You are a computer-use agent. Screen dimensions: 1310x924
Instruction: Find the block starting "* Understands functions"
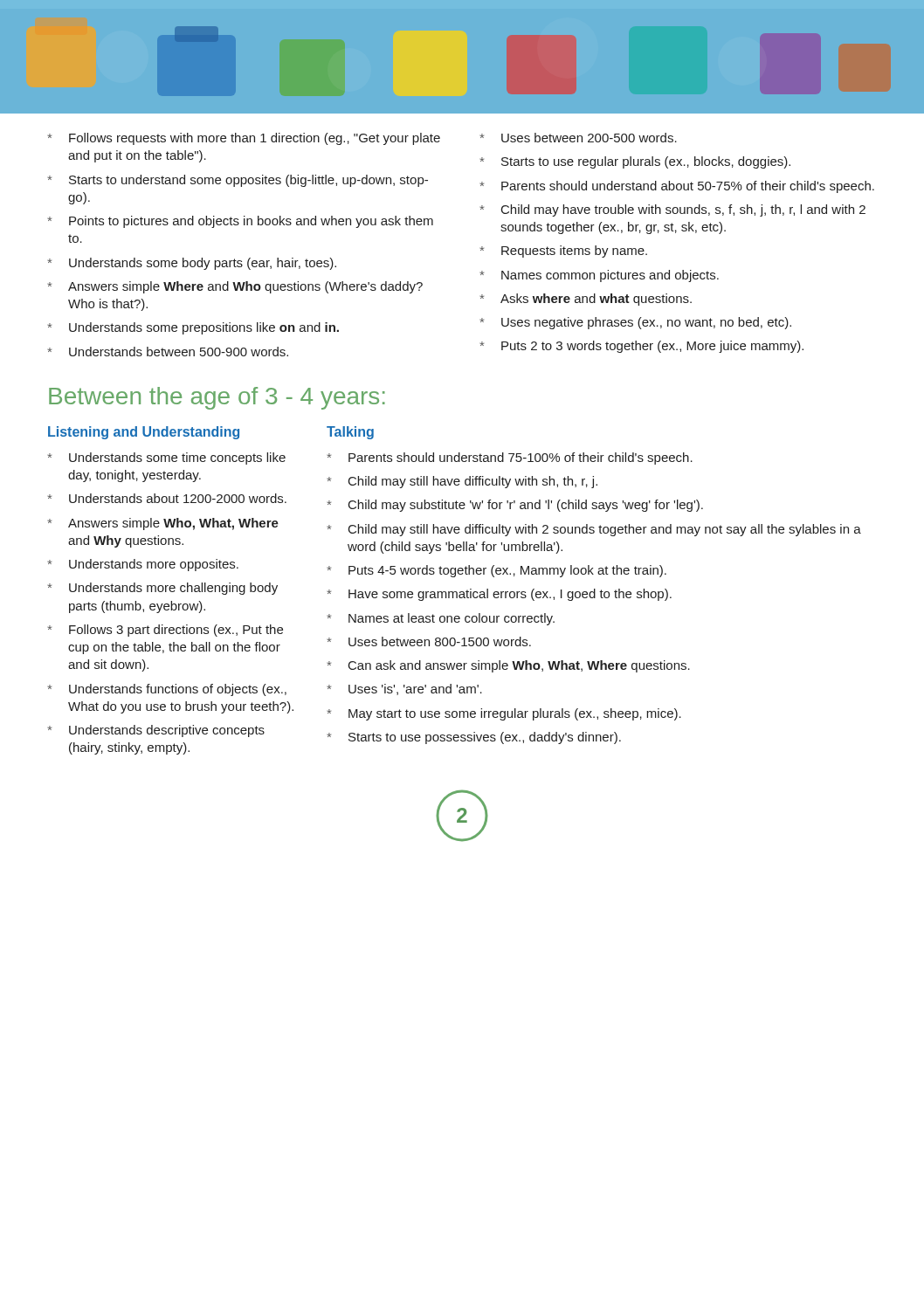coord(174,698)
